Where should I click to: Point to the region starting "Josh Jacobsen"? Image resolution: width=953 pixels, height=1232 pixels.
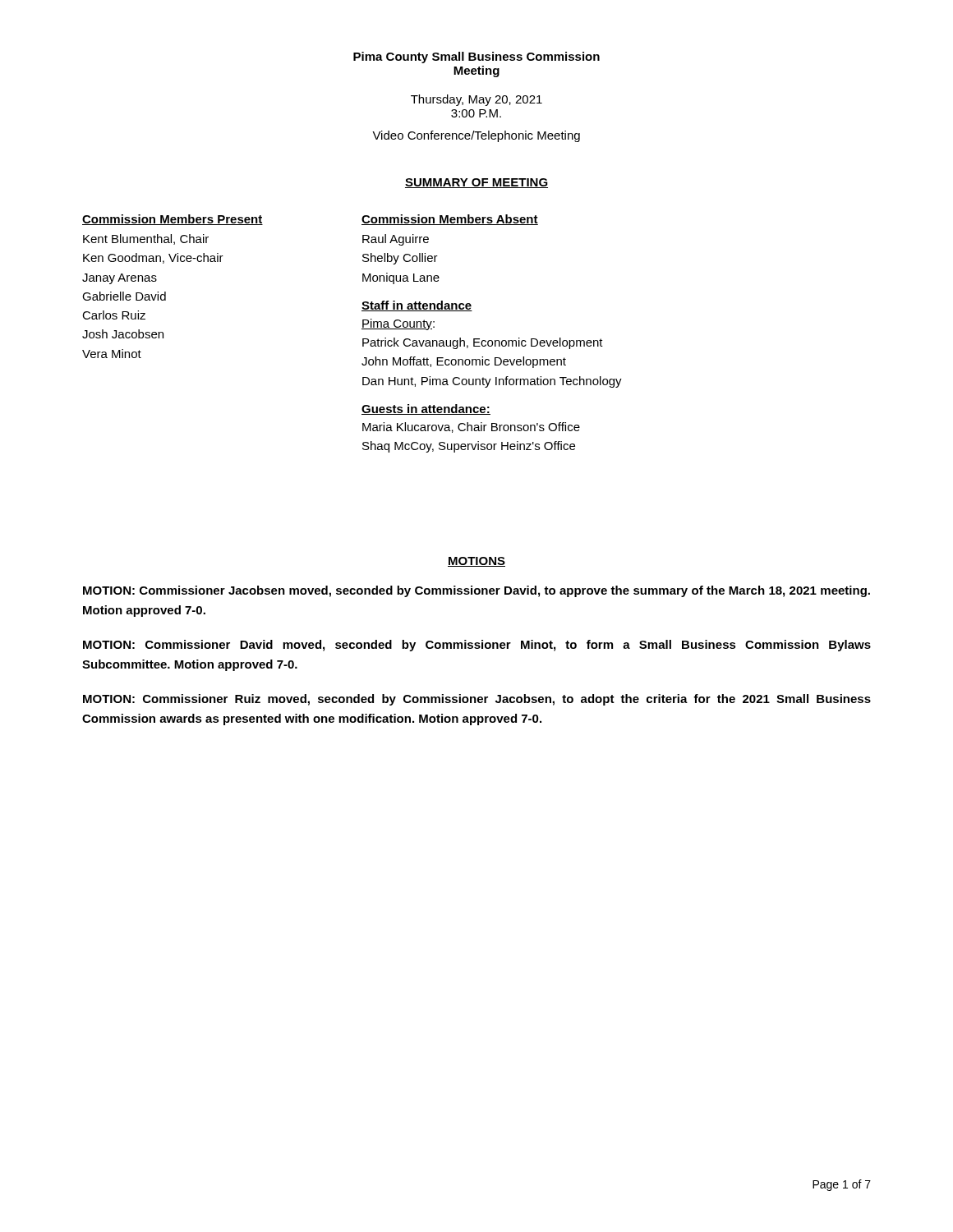click(123, 334)
